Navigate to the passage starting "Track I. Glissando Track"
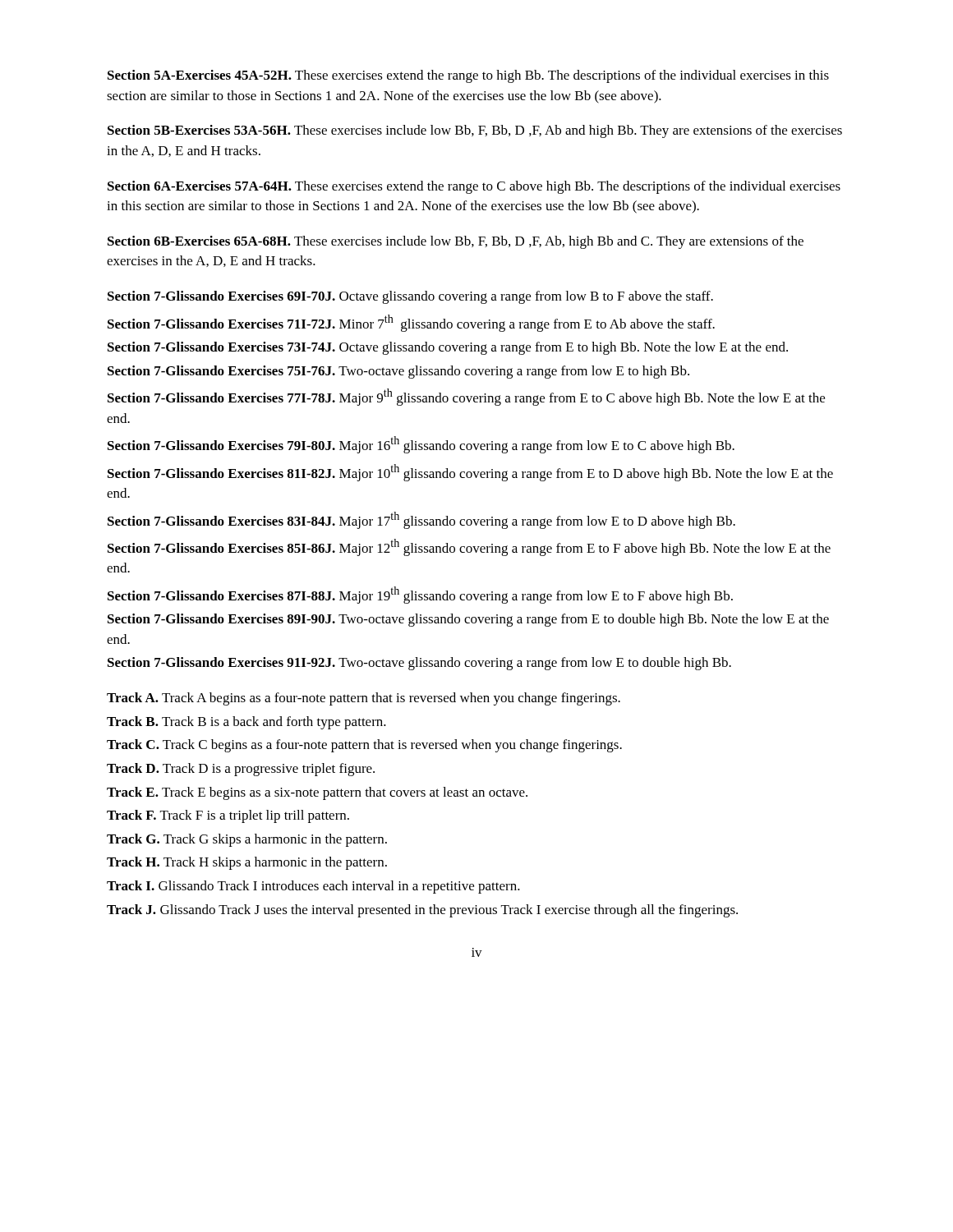The image size is (953, 1232). [x=314, y=886]
